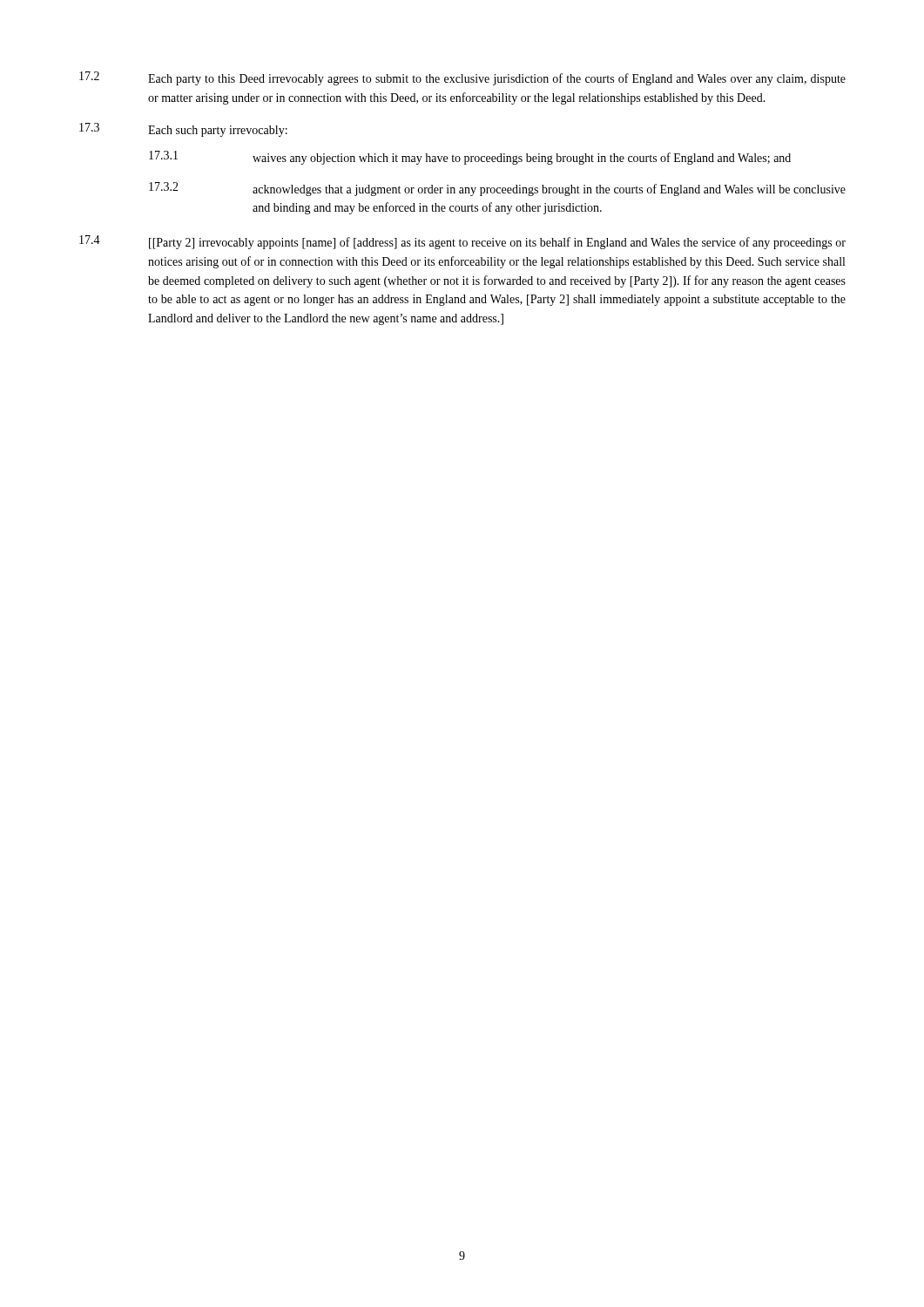Screen dimensions: 1307x924
Task: Find the passage starting "17.3 Each such party"
Action: [183, 130]
